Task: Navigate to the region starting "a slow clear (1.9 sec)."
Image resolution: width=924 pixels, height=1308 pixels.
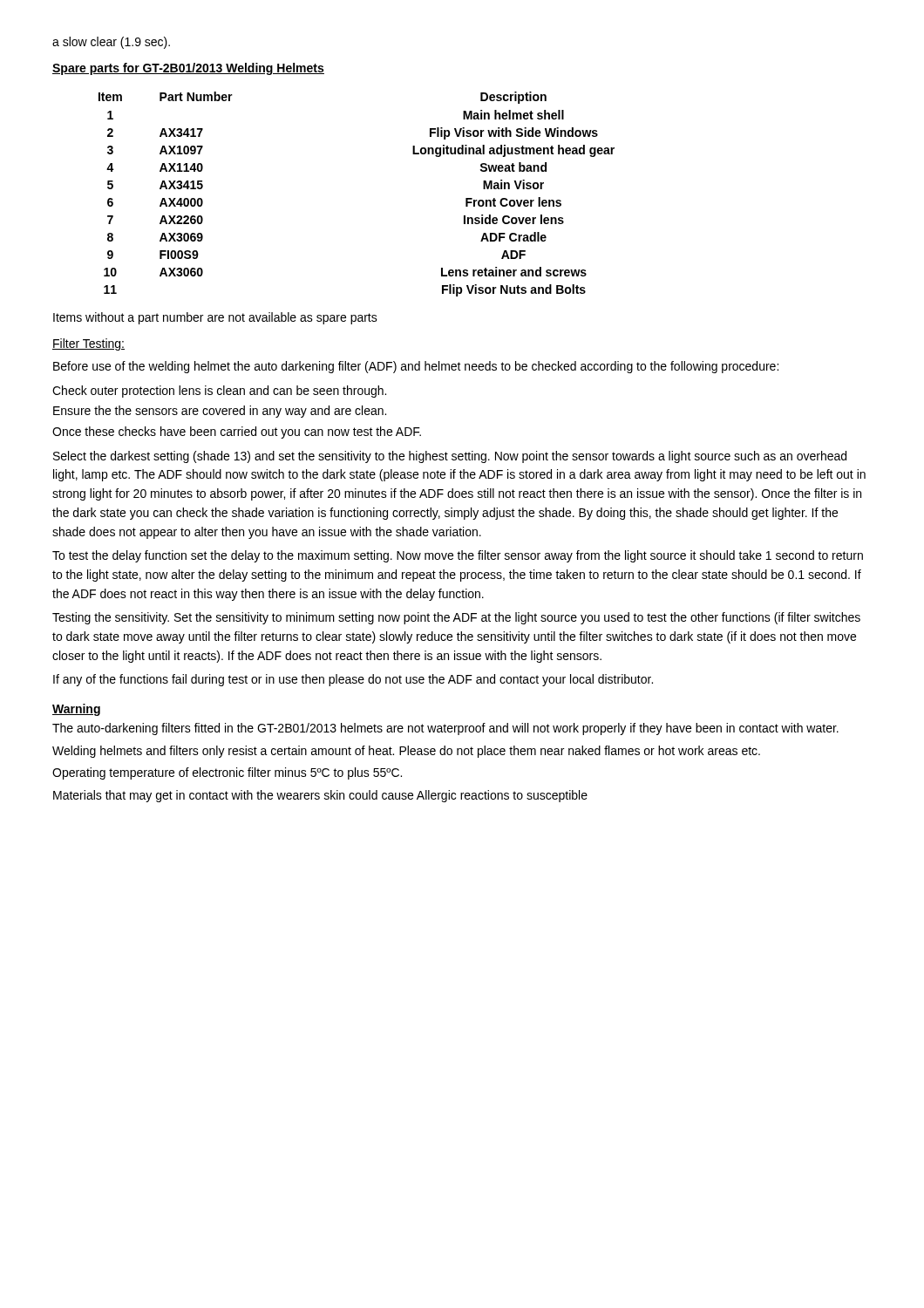Action: 112,42
